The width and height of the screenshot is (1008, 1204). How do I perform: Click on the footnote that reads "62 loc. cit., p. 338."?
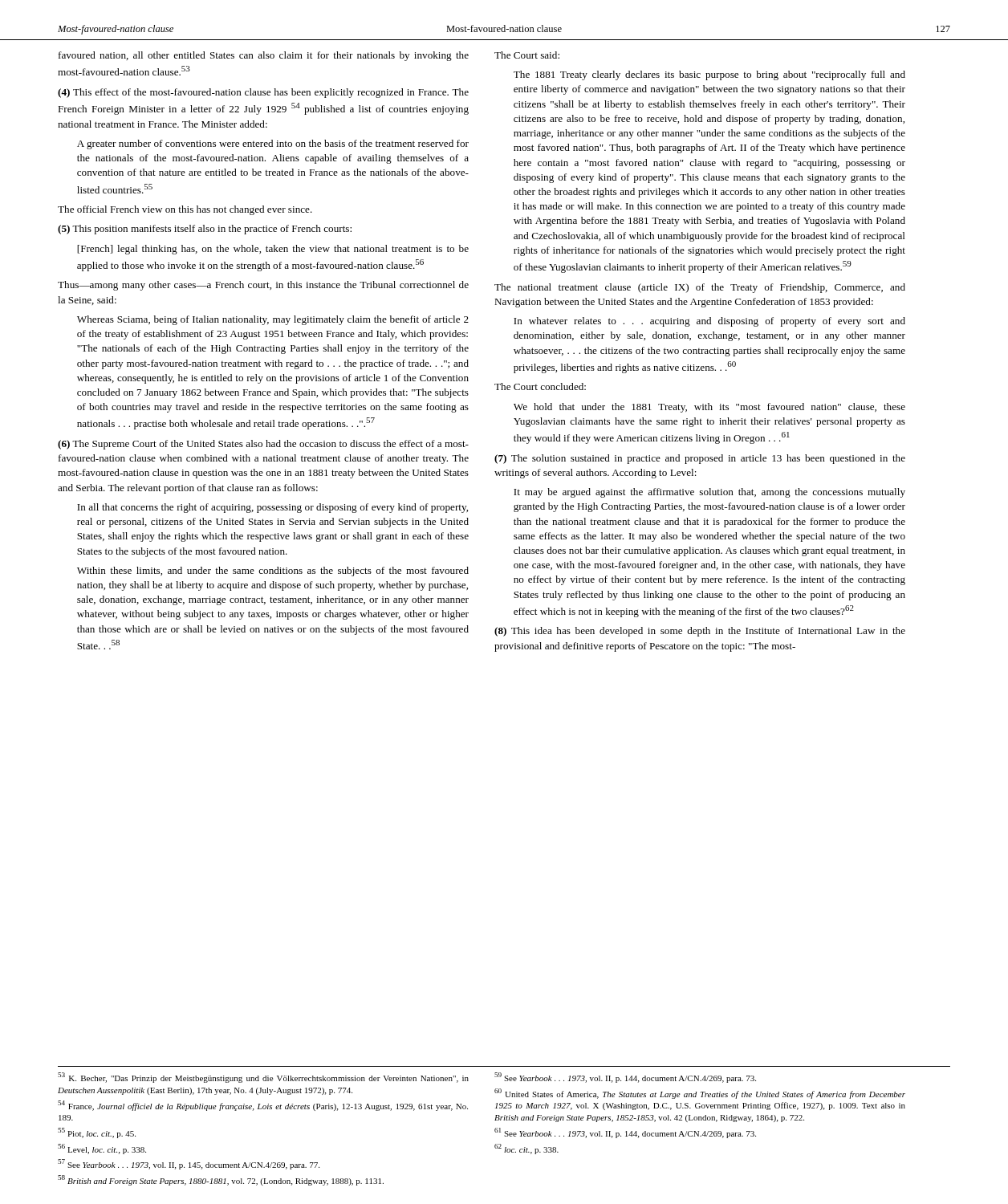tap(526, 1149)
